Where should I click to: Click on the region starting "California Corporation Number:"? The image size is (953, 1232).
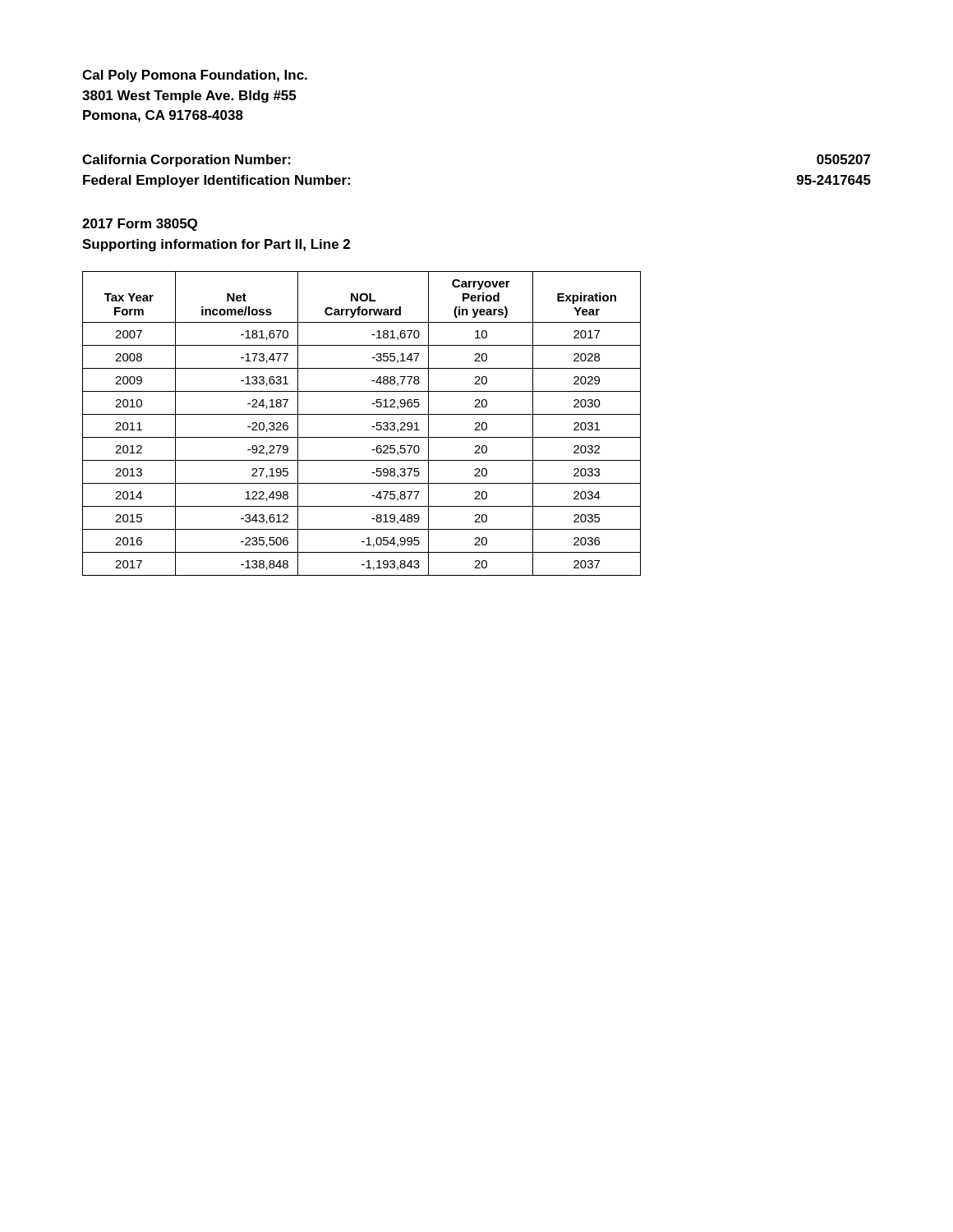186,159
